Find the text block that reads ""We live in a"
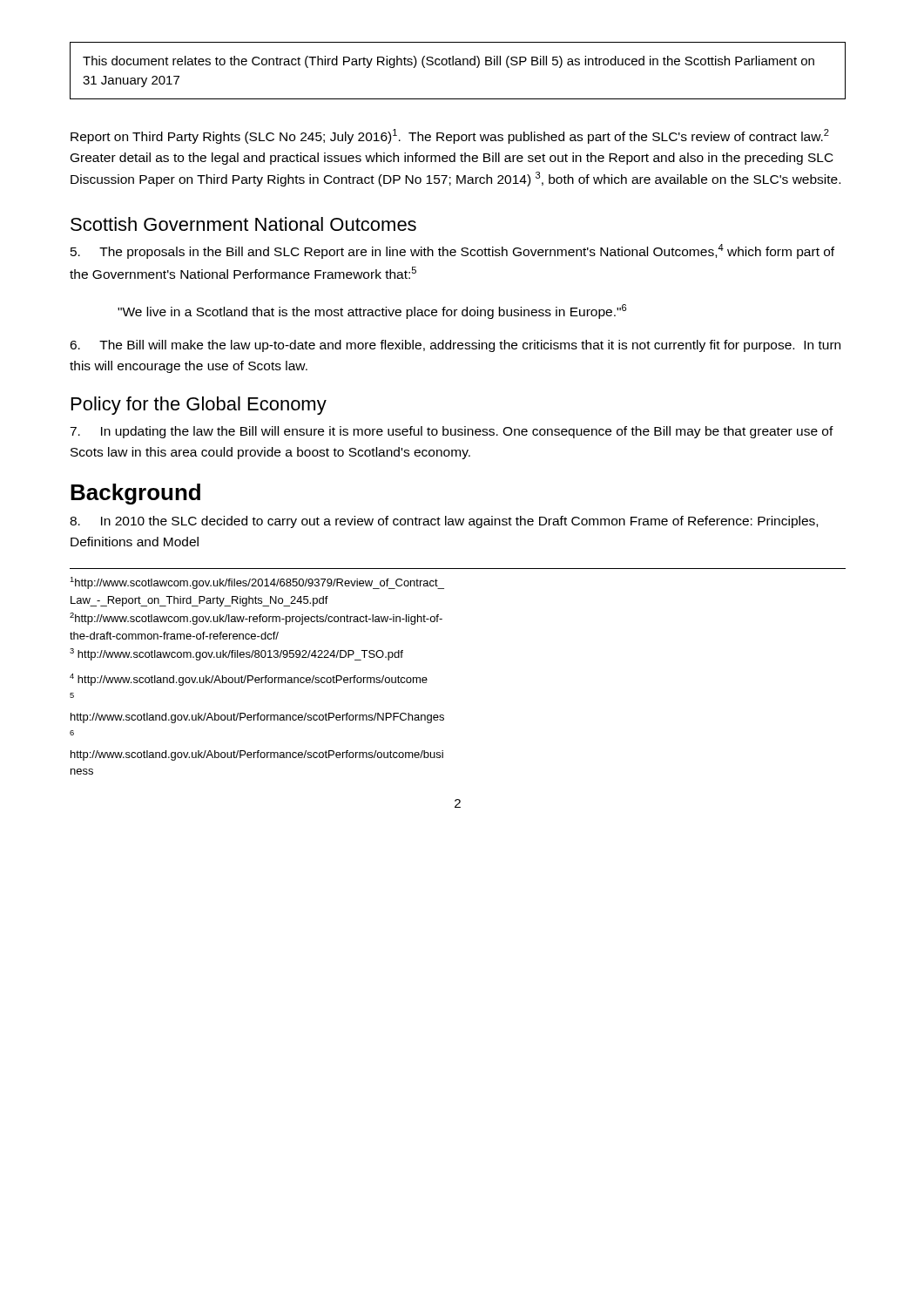 click(372, 311)
